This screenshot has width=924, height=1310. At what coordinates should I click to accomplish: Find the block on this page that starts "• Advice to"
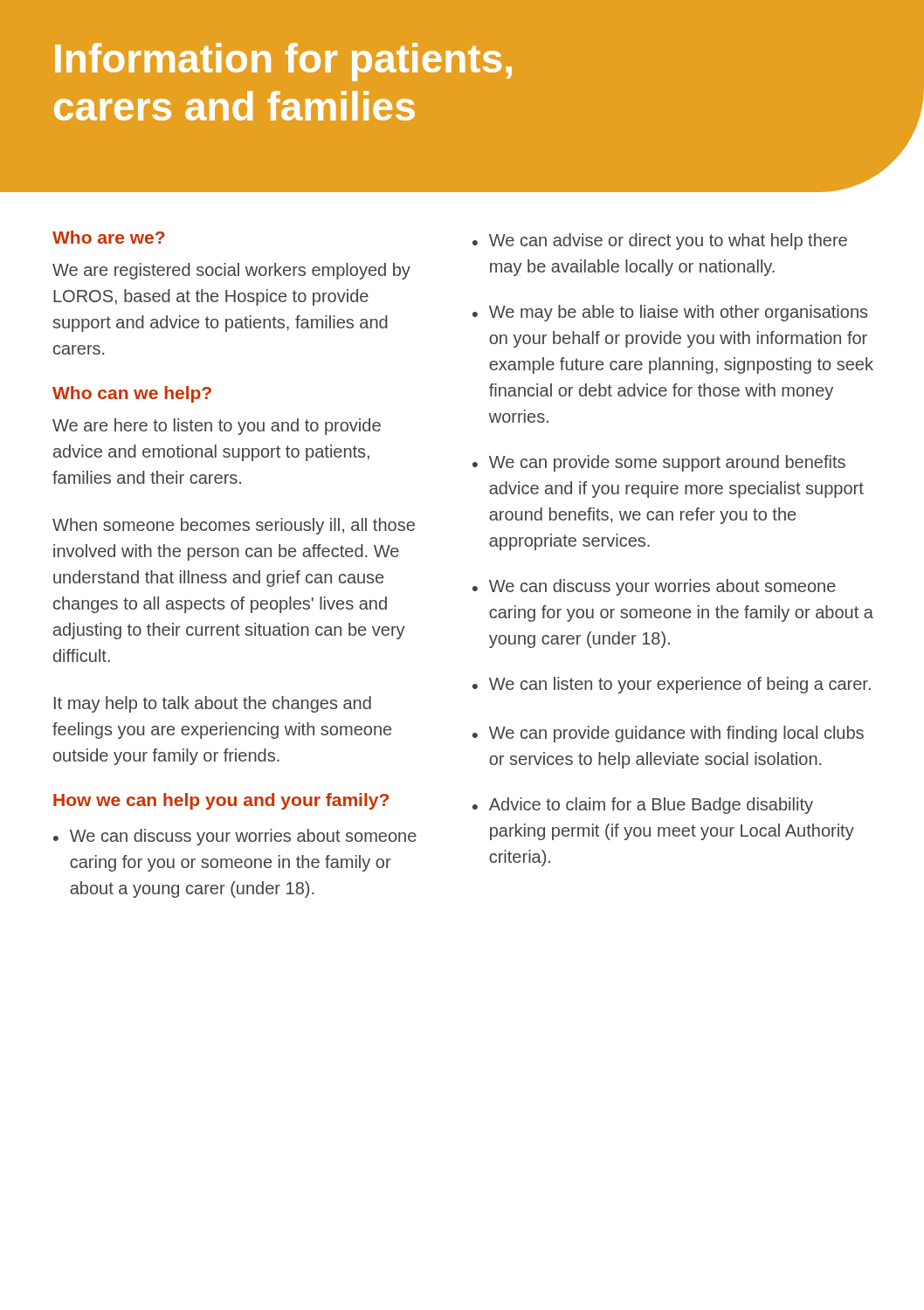[672, 831]
